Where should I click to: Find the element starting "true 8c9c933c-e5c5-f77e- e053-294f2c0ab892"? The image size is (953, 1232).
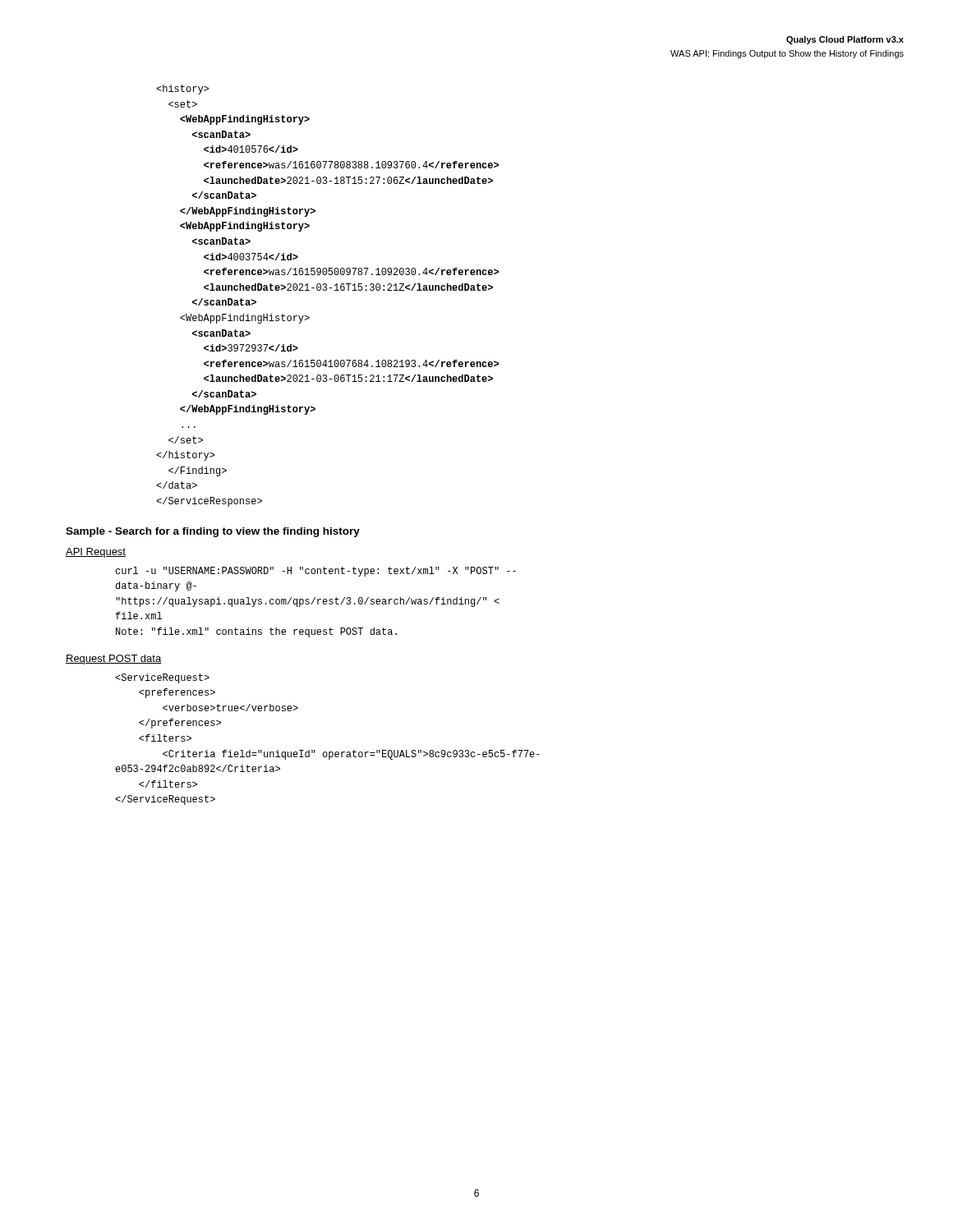tap(501, 739)
